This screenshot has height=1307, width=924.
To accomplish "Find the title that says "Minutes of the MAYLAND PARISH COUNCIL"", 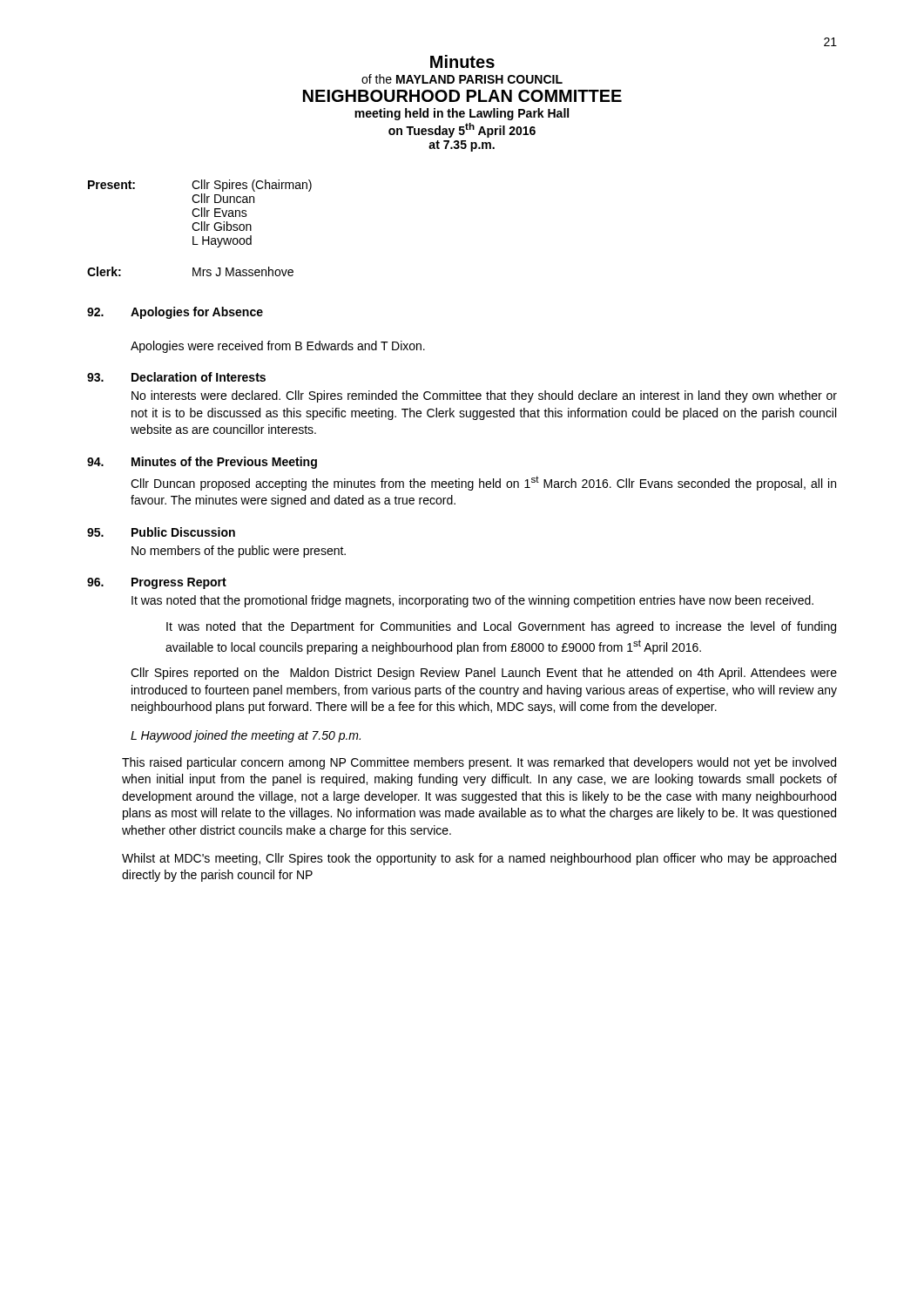I will tap(462, 102).
